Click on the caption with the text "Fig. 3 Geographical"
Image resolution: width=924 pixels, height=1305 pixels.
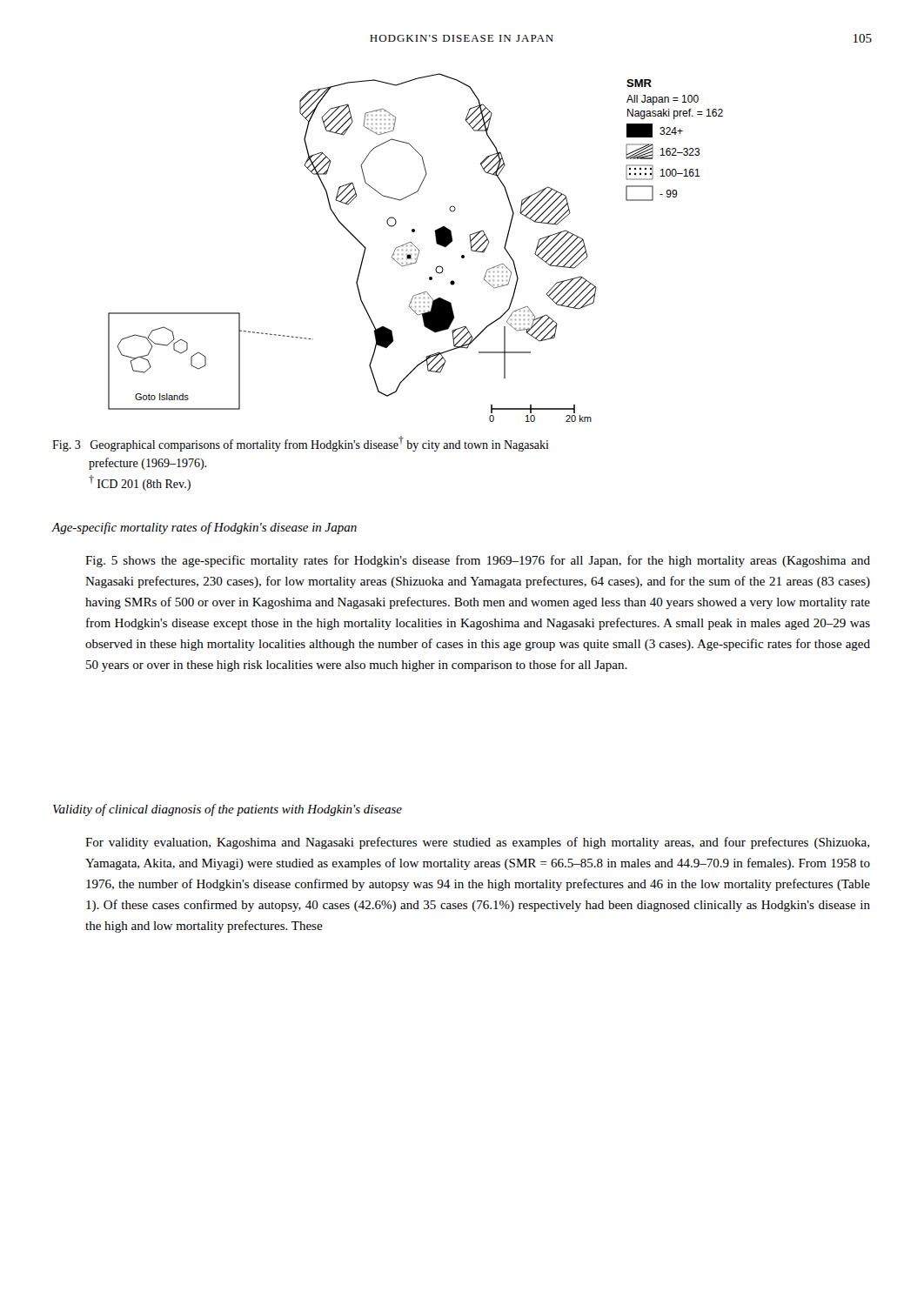click(x=301, y=444)
